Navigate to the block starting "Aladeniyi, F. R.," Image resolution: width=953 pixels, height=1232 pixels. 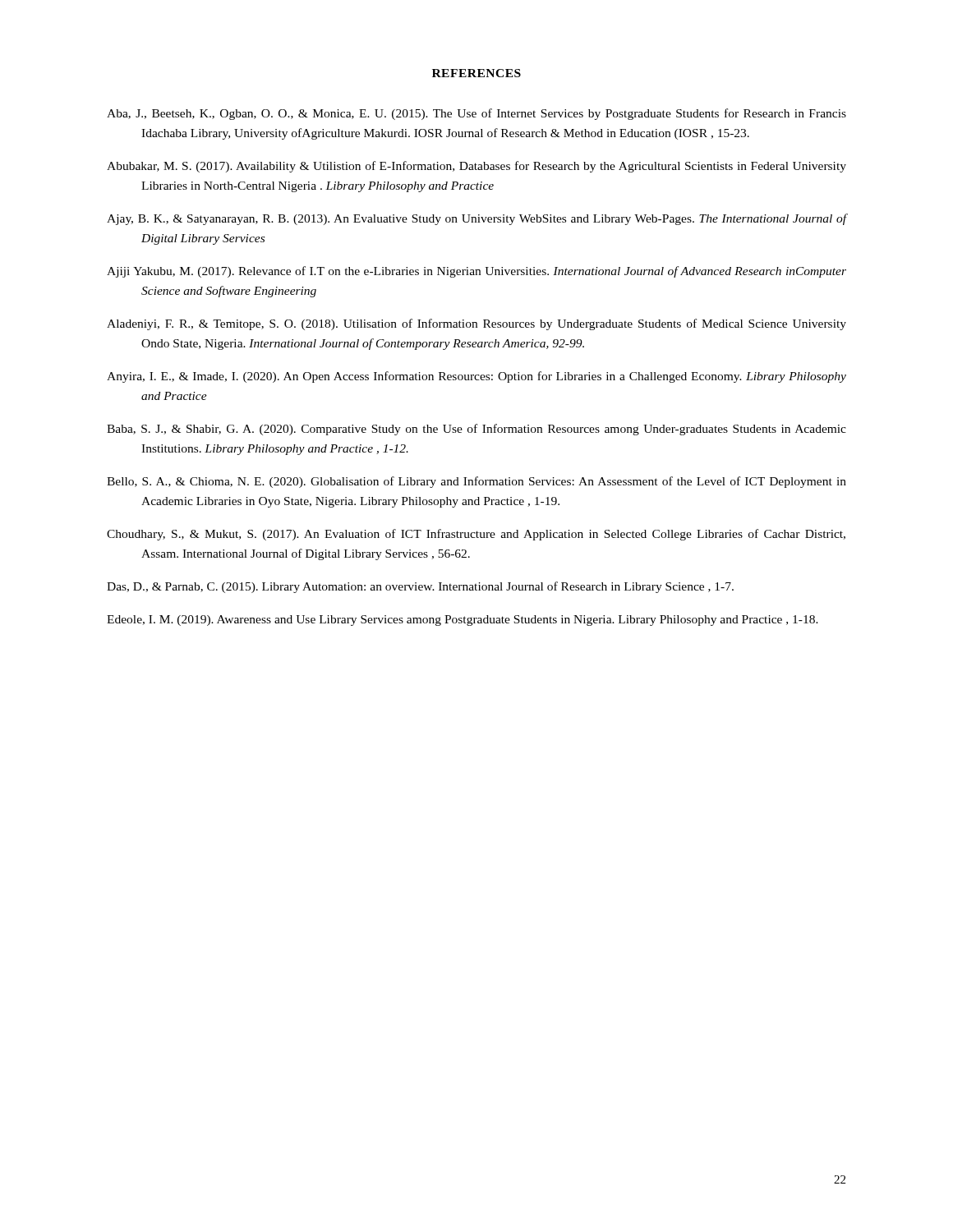coord(476,334)
